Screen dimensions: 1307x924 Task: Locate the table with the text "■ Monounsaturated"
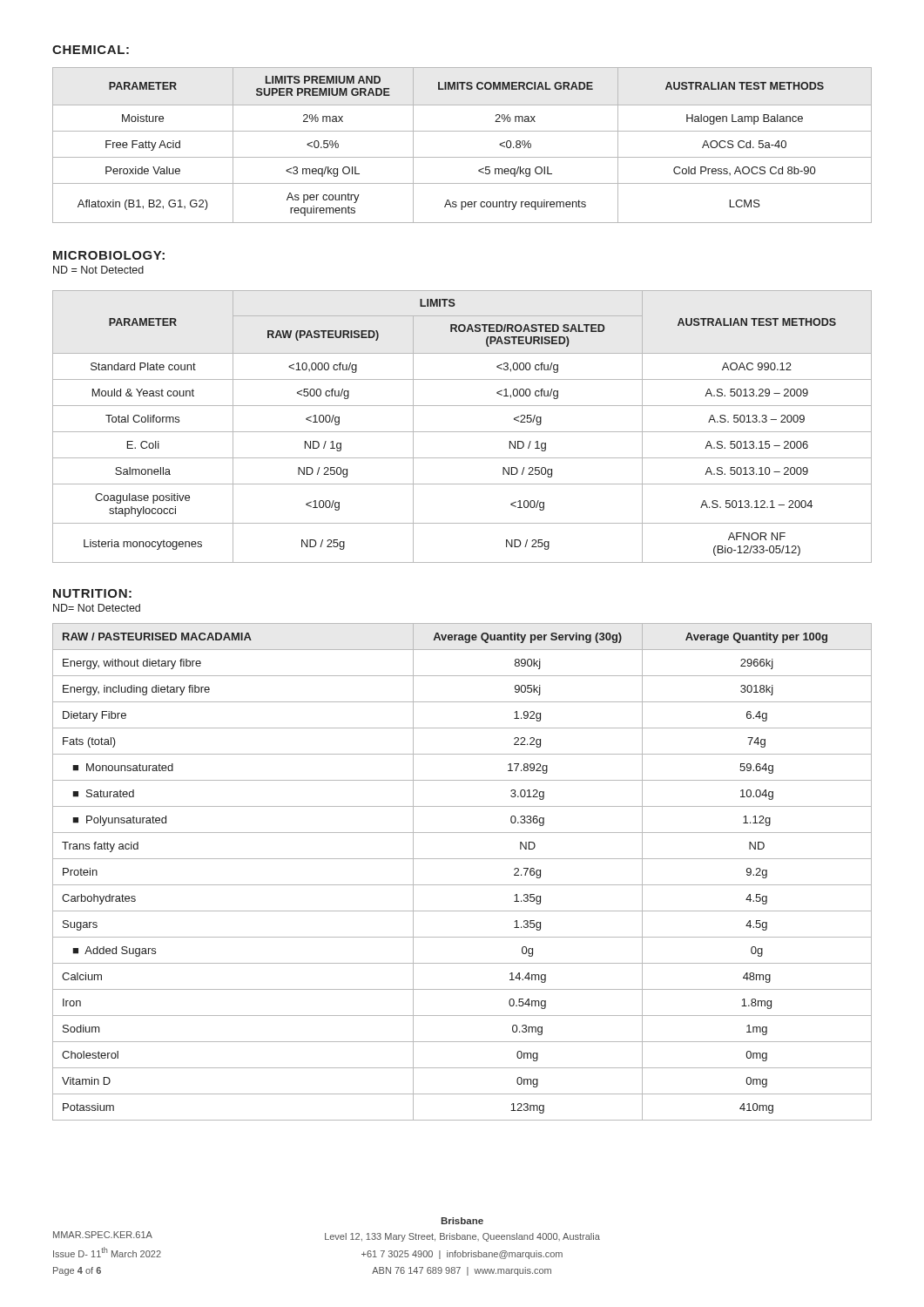(x=462, y=872)
